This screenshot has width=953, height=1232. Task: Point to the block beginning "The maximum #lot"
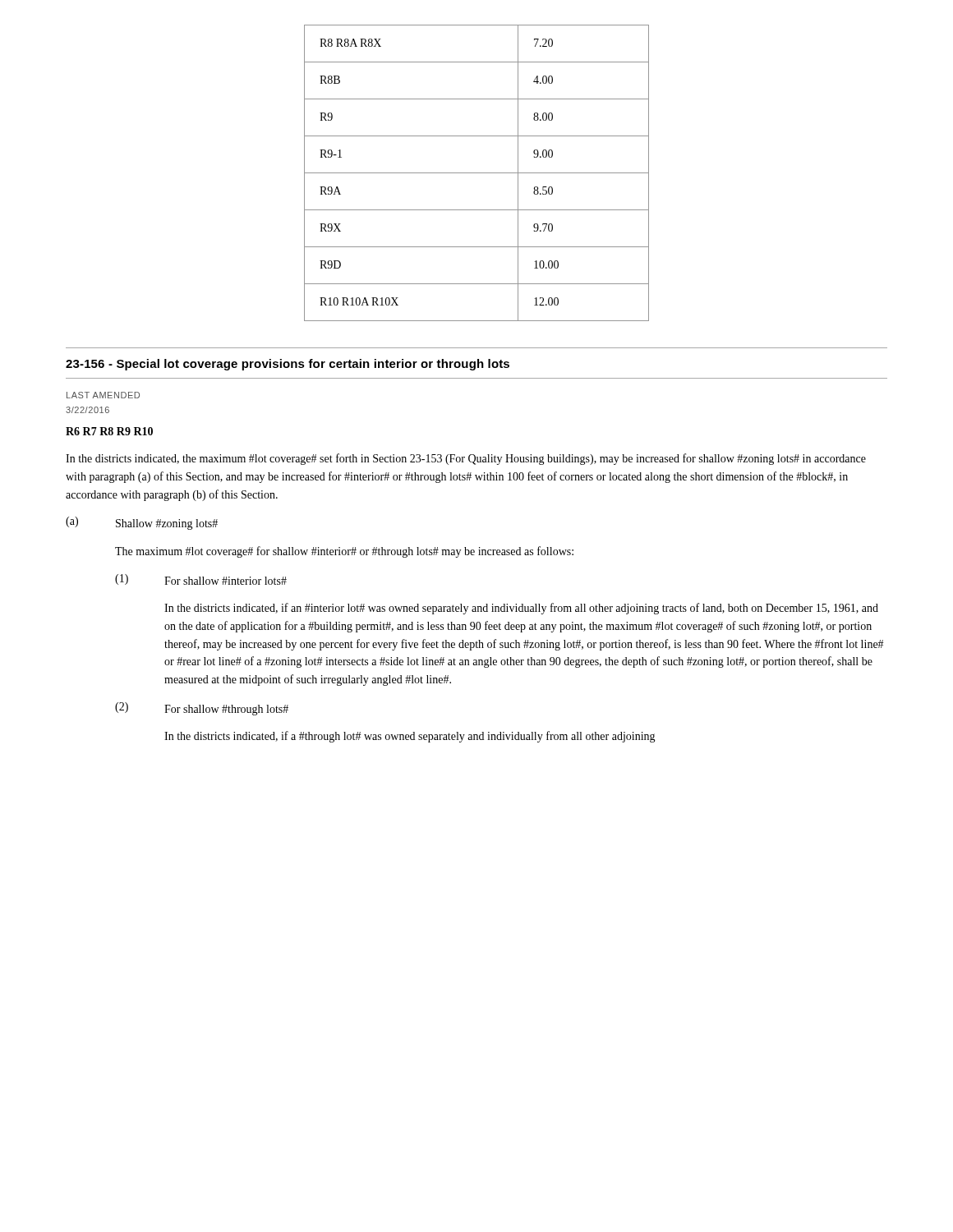(x=345, y=551)
